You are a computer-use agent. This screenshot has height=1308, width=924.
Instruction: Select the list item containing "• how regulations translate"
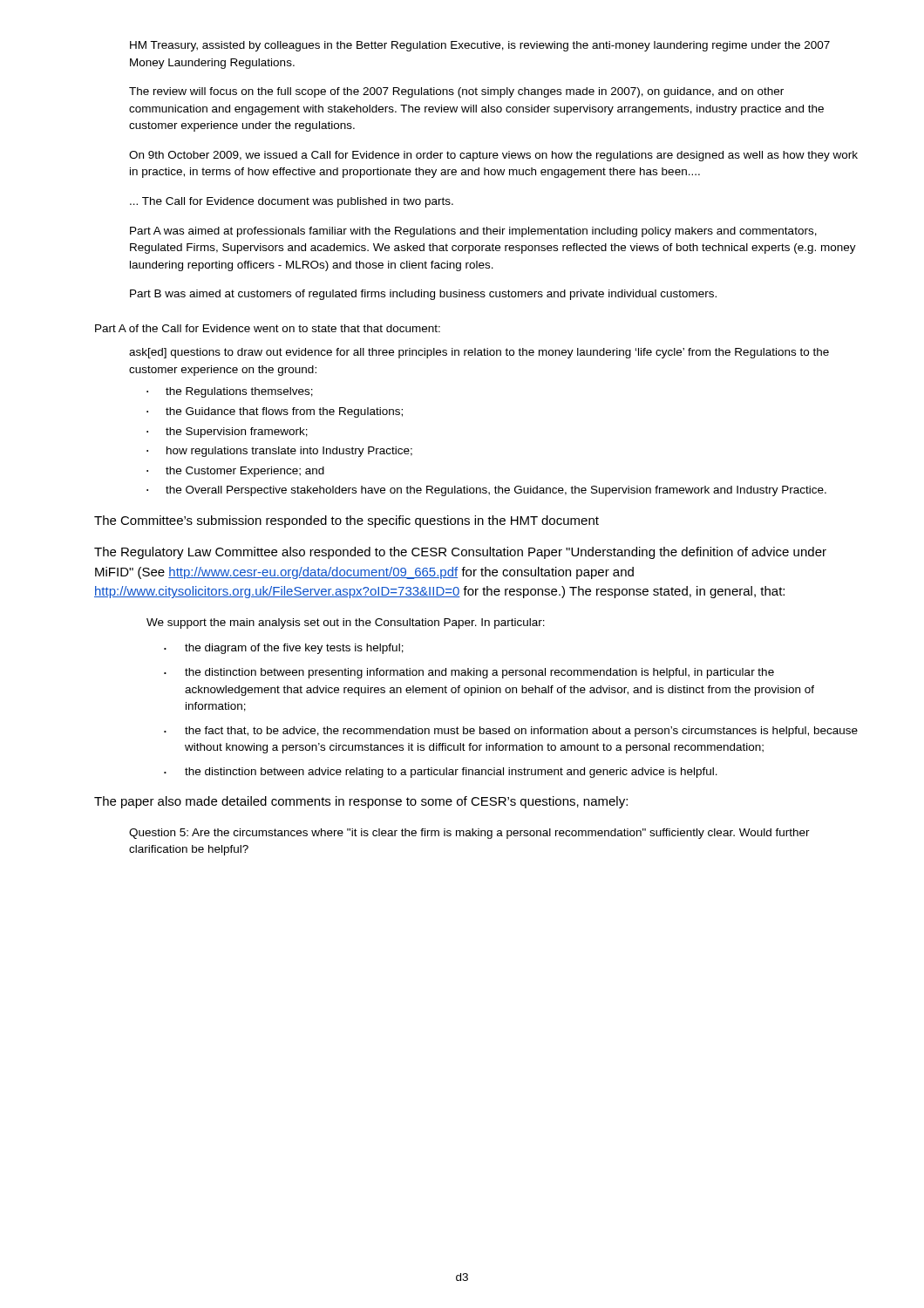tap(280, 451)
